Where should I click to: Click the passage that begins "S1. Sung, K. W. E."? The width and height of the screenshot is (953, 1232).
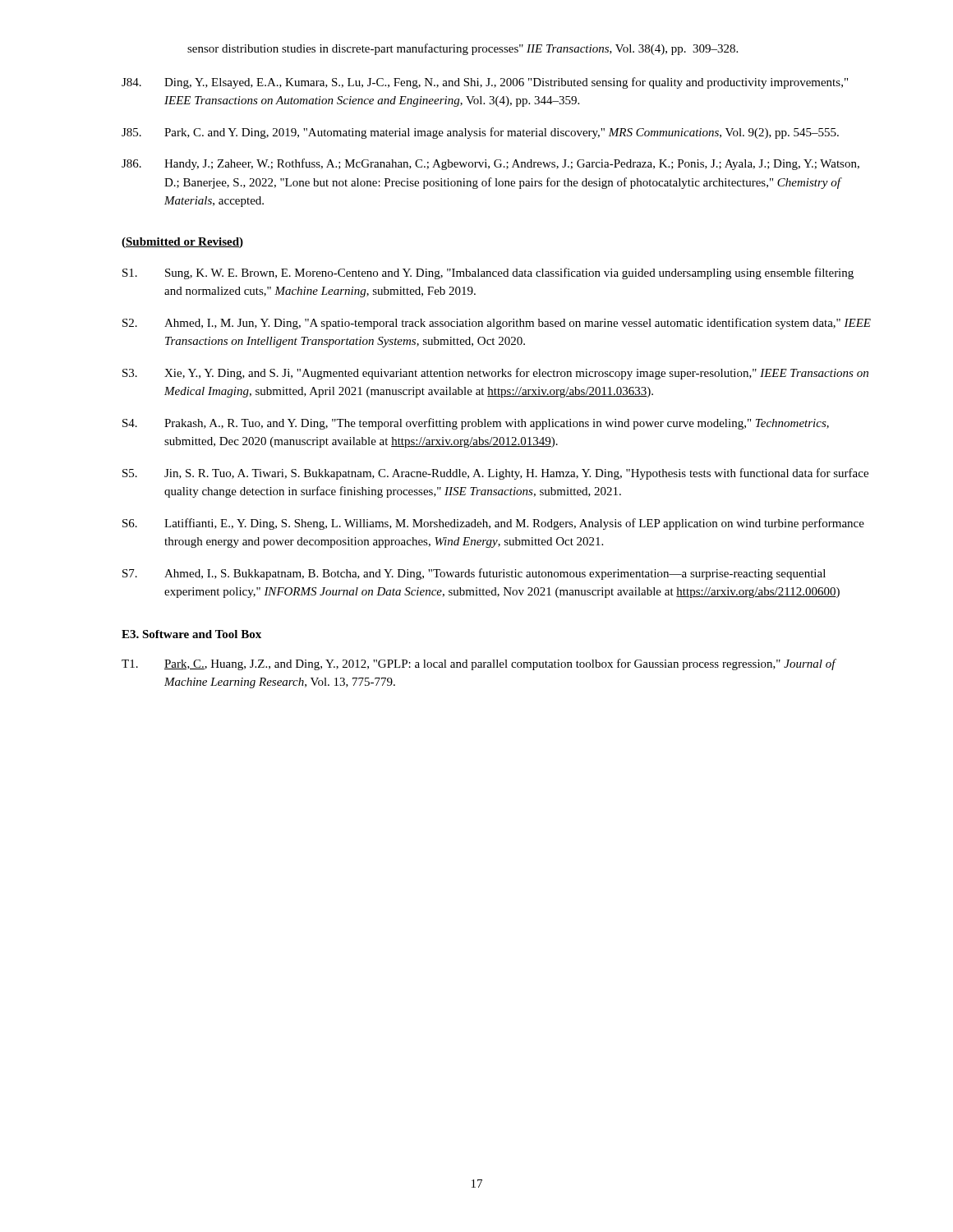[496, 282]
